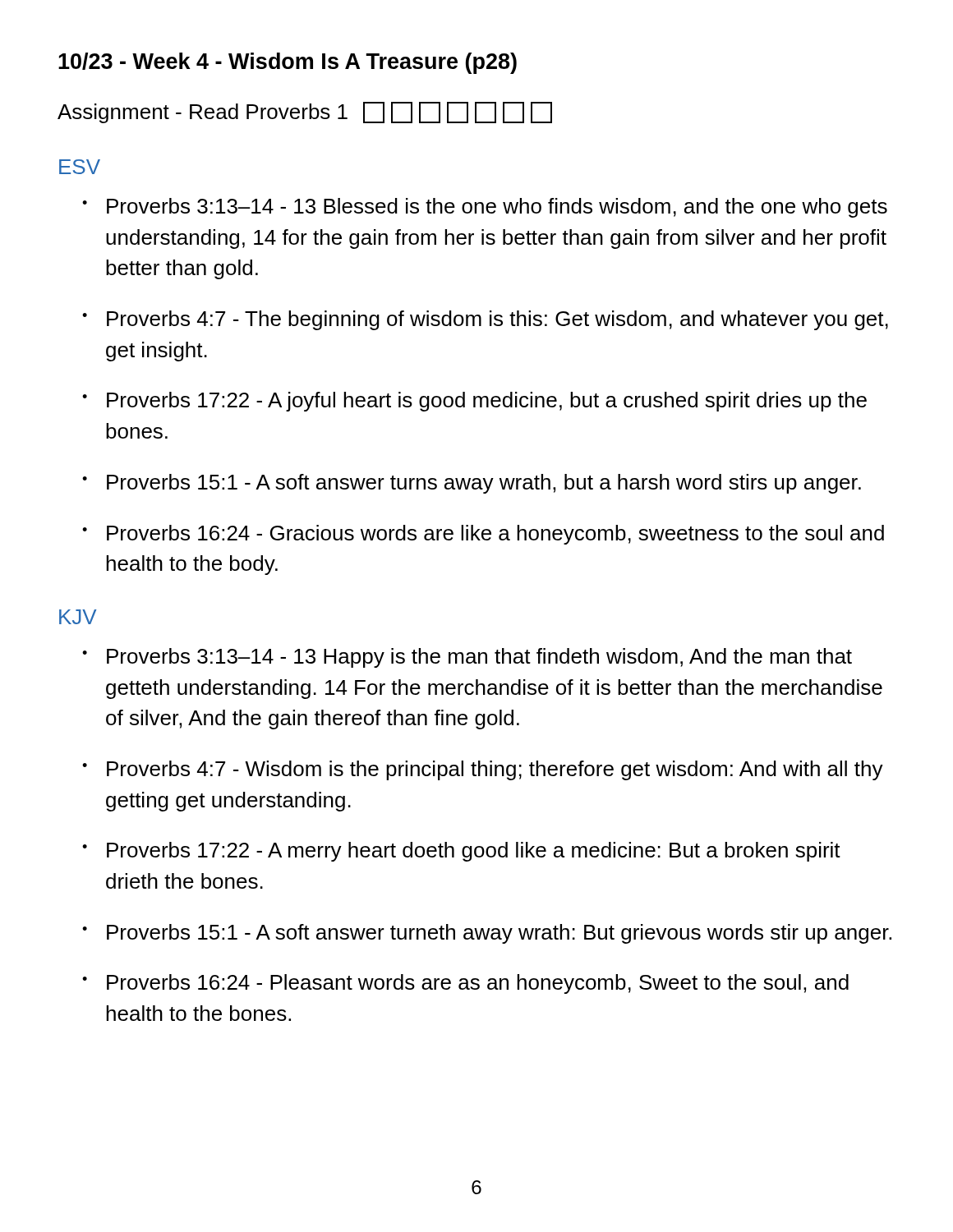Navigate to the text starting "• Proverbs 17:22 - A merry heart doeth"
This screenshot has height=1232, width=953.
489,867
